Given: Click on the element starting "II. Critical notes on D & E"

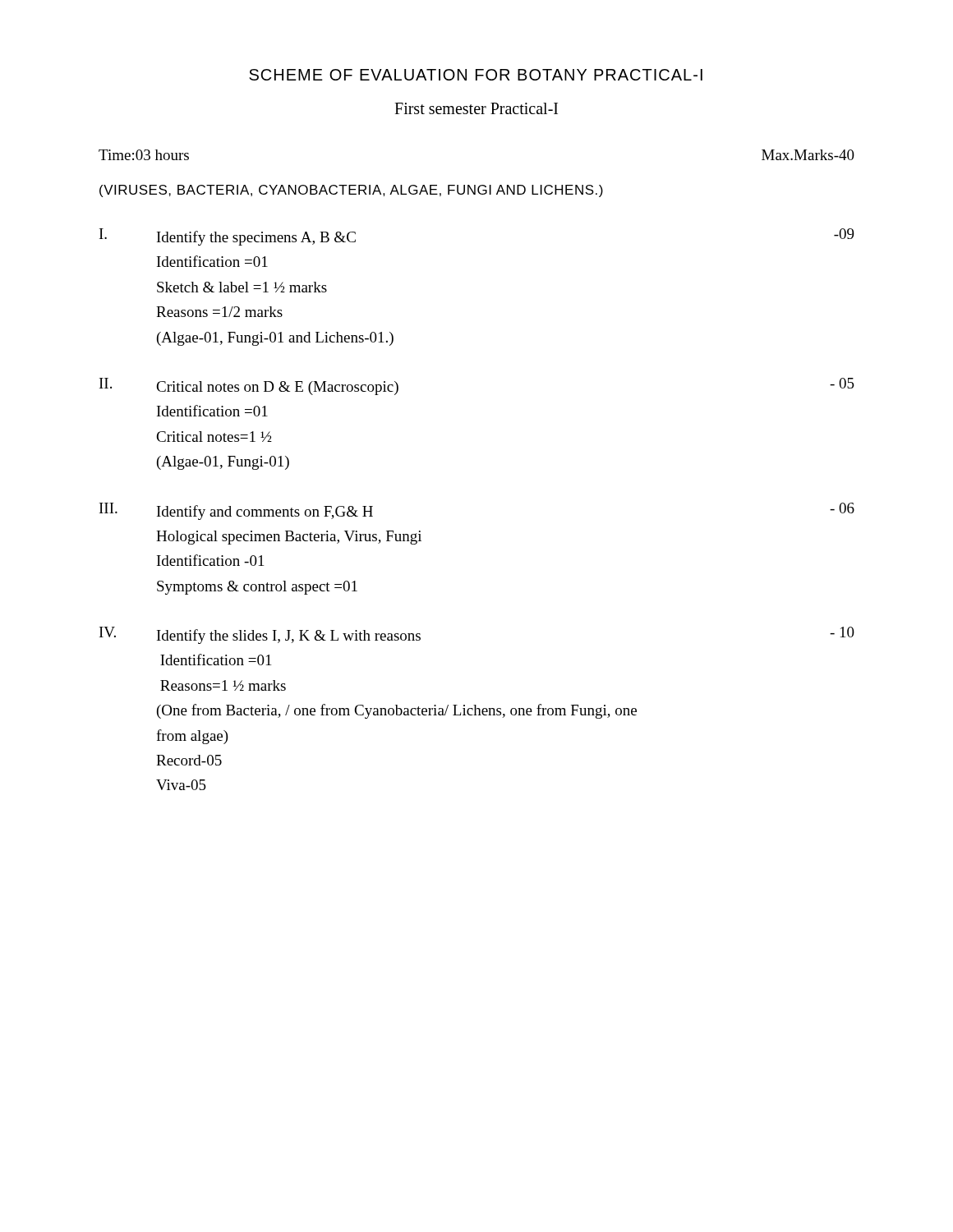Looking at the screenshot, I should (284, 386).
